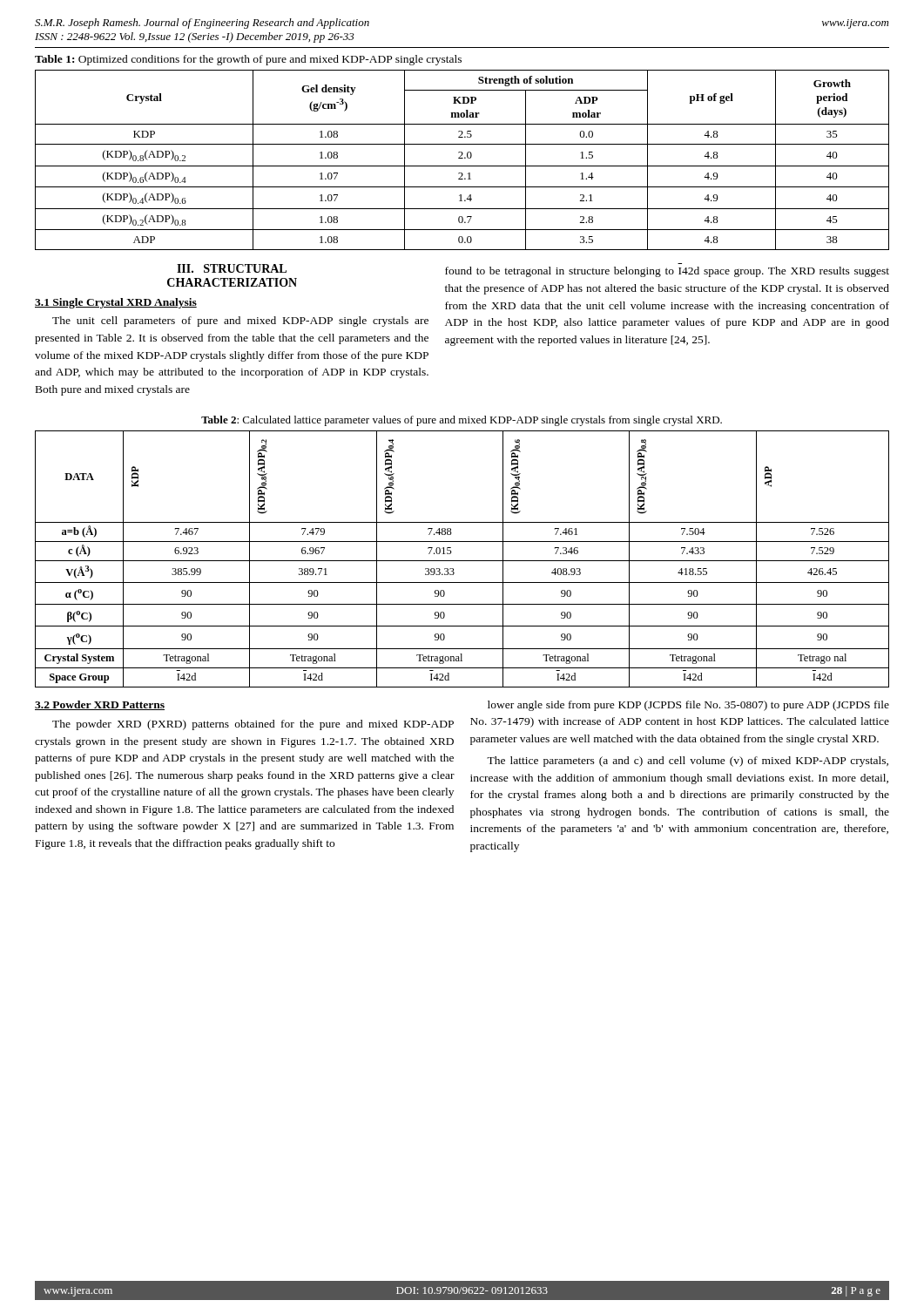This screenshot has height=1307, width=924.
Task: Select the table that reads "Strength of solution"
Action: click(x=462, y=160)
